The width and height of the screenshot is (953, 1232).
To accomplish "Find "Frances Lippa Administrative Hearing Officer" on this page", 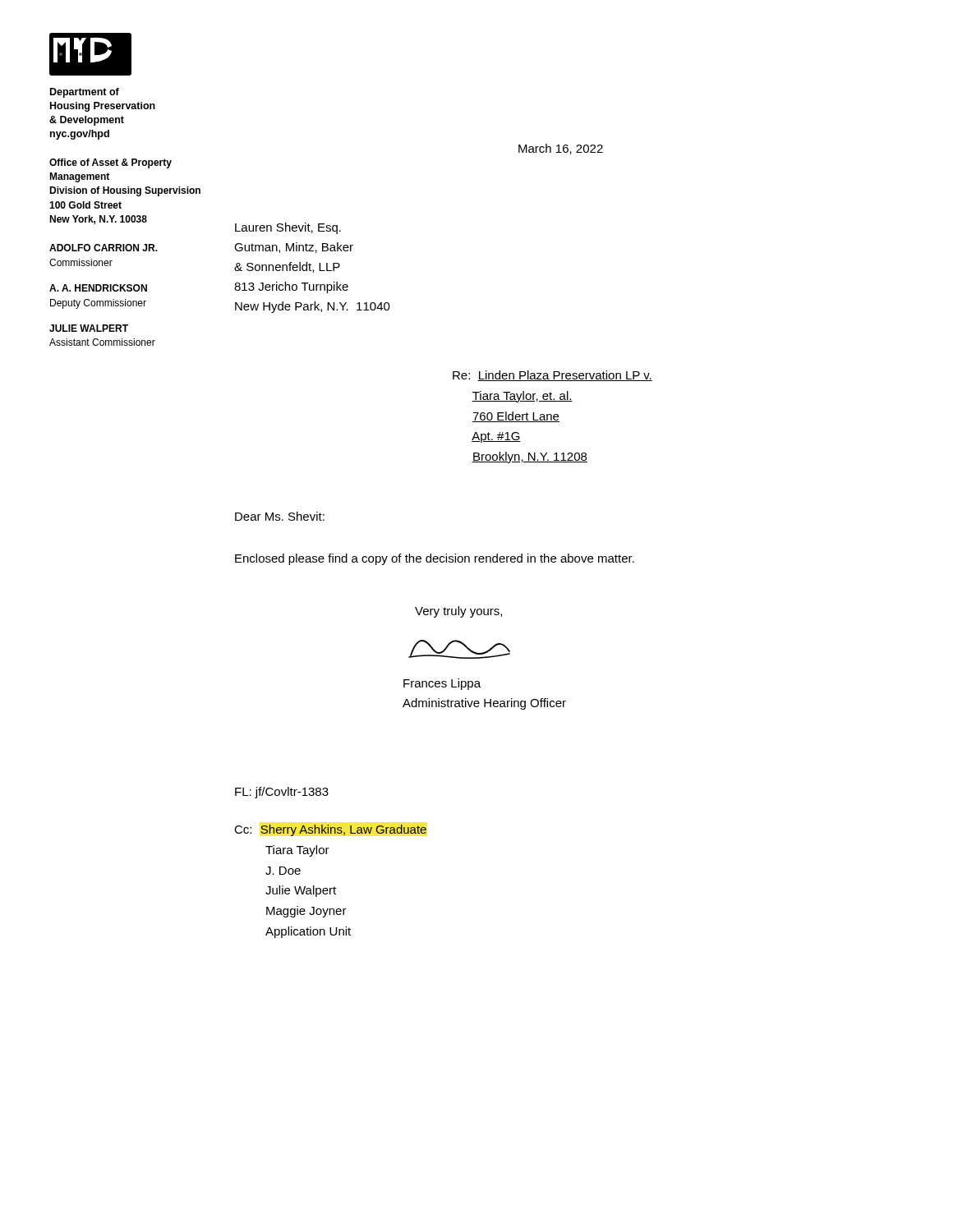I will 484,693.
